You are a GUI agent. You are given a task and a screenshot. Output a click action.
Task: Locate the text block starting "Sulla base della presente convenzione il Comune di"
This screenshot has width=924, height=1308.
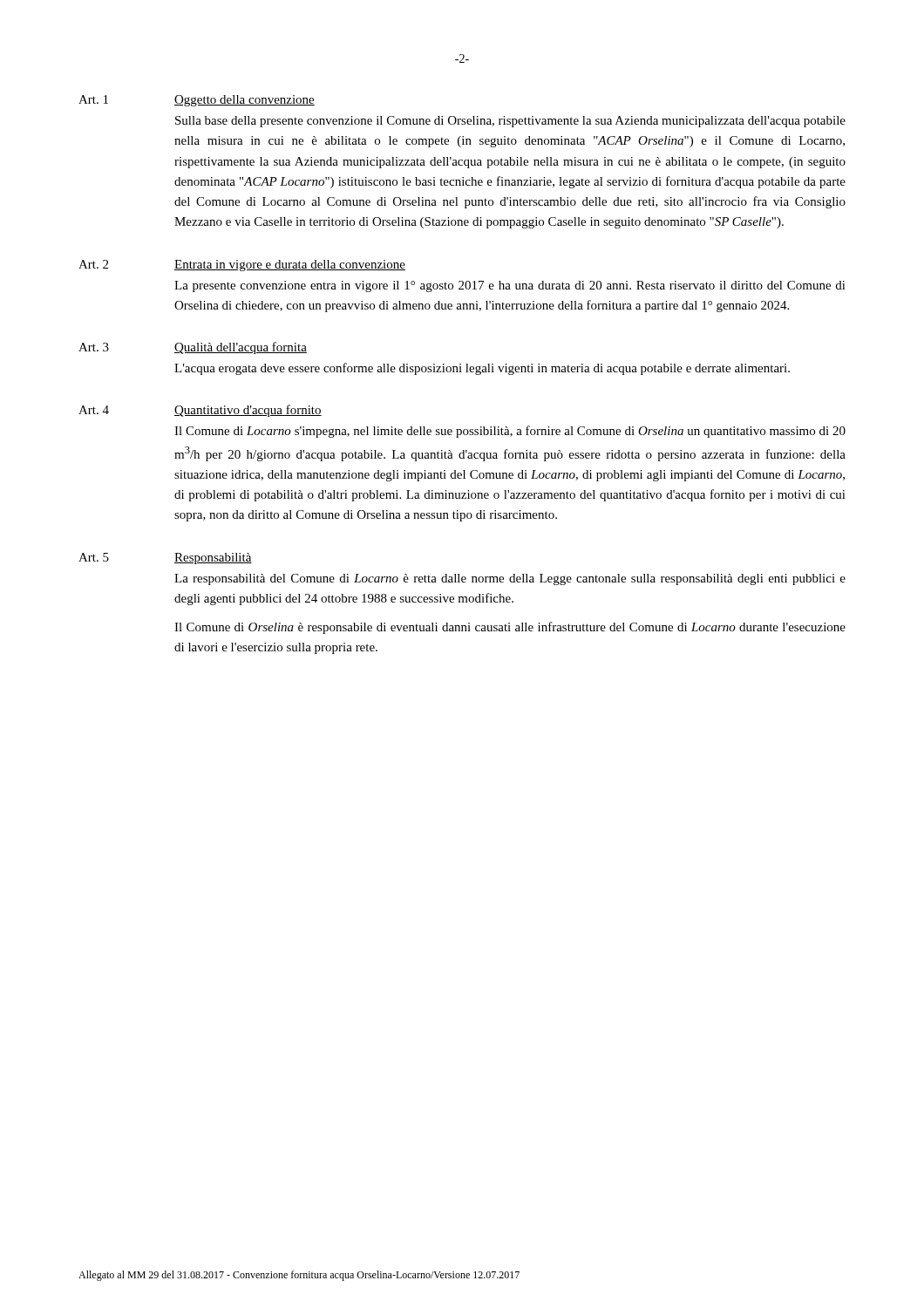pyautogui.click(x=510, y=171)
